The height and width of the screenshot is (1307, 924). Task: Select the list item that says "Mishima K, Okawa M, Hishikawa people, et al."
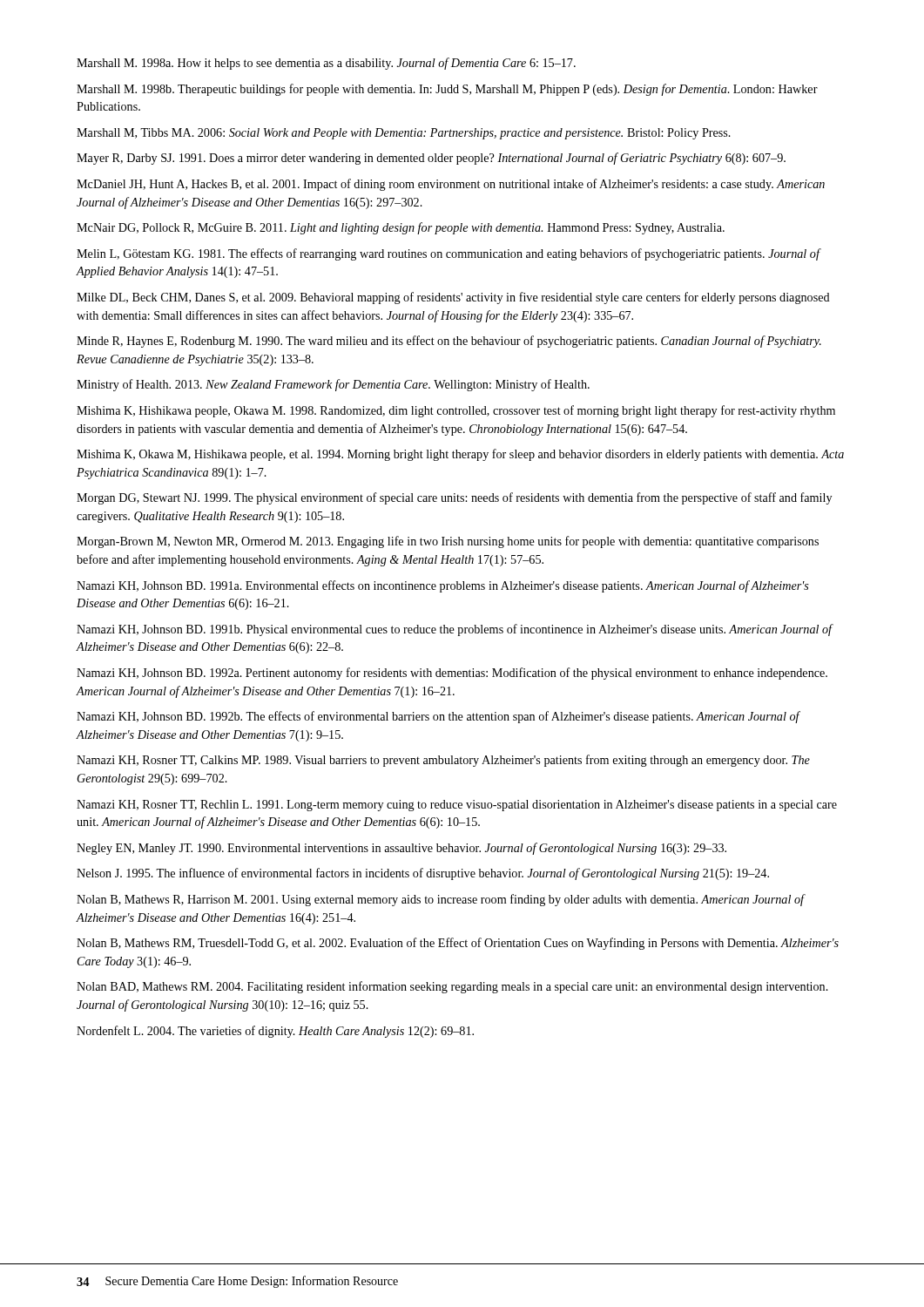point(462,463)
